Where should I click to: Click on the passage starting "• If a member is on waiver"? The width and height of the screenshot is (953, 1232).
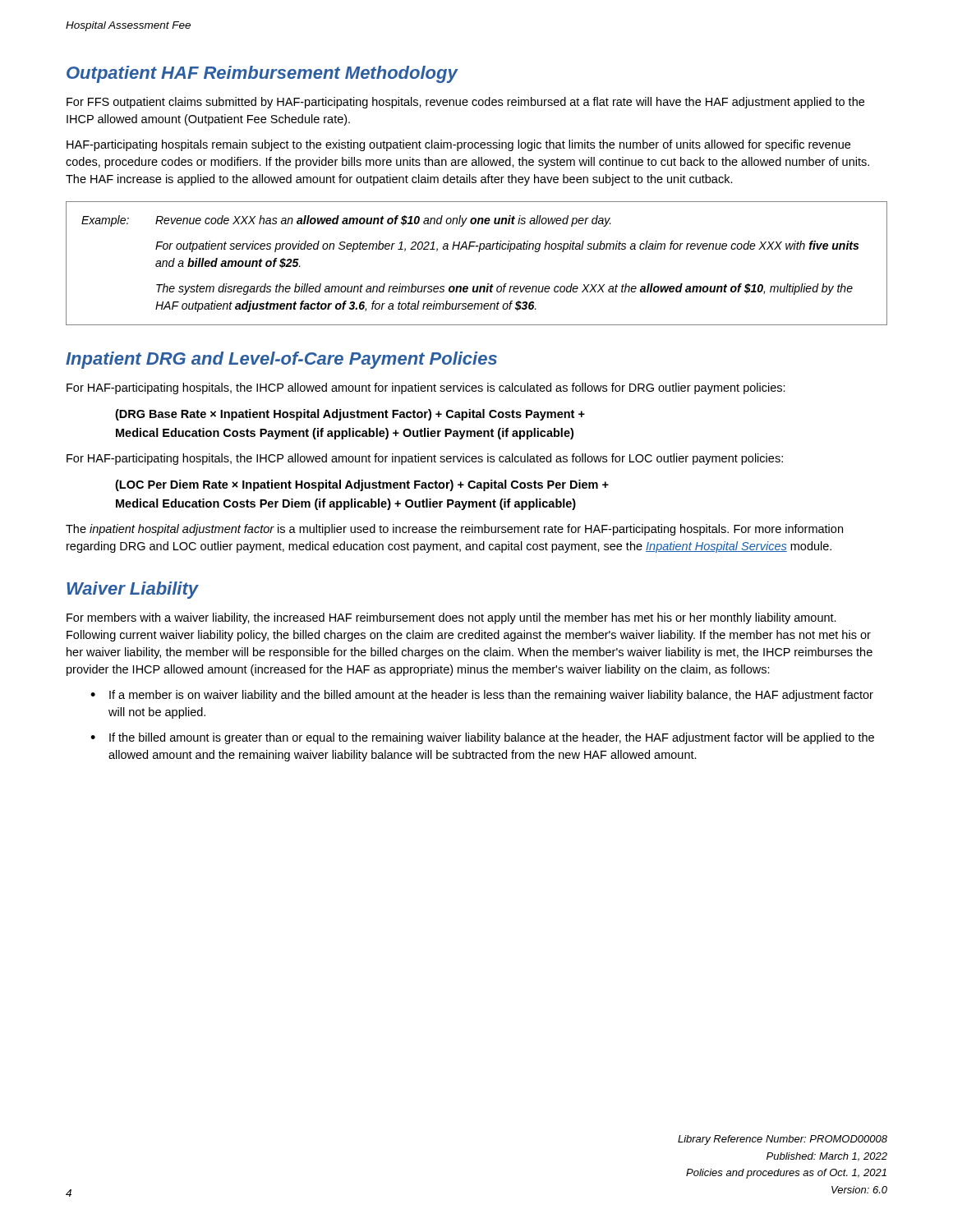point(489,704)
